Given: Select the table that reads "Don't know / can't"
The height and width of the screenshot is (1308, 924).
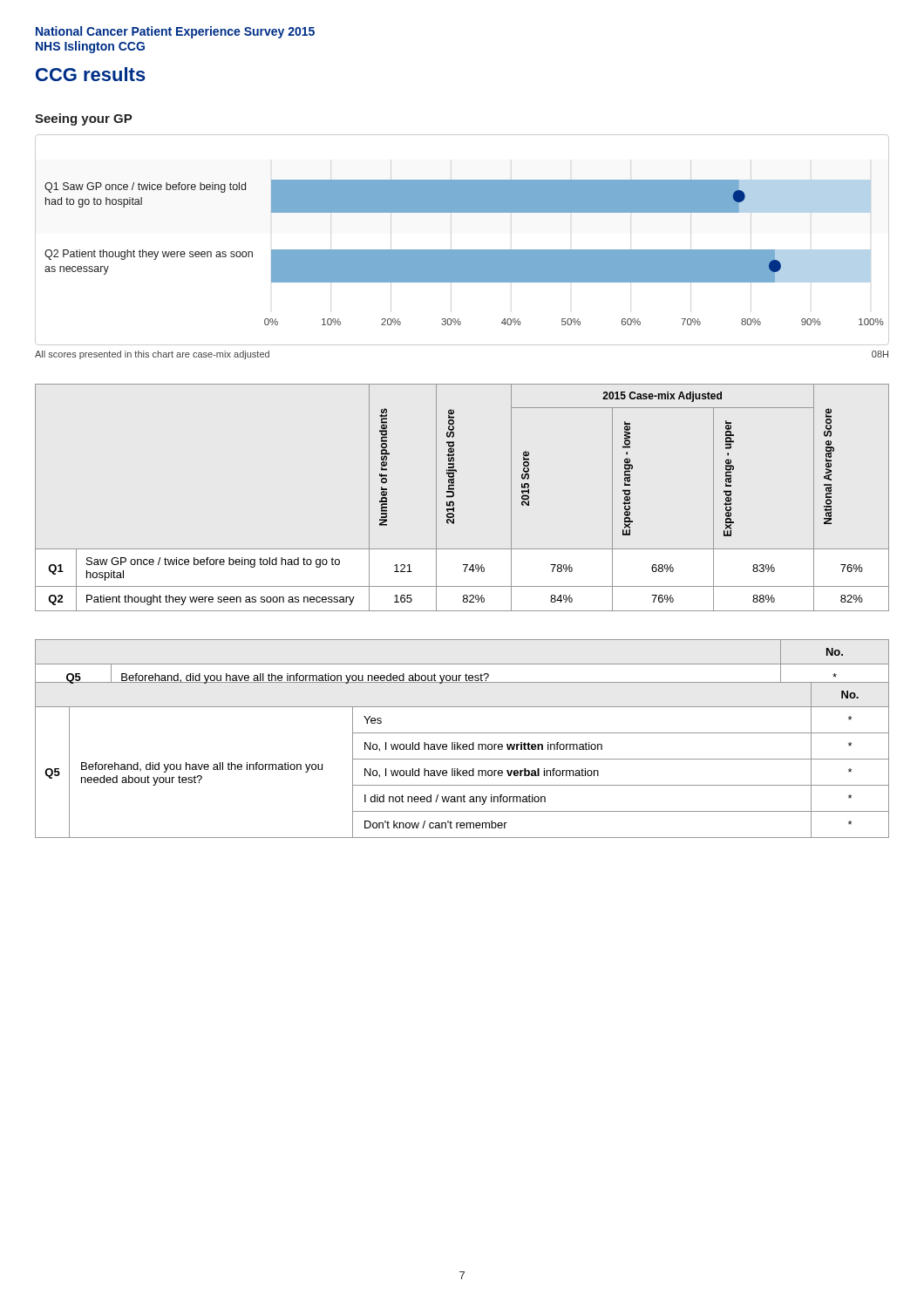Looking at the screenshot, I should pyautogui.click(x=462, y=760).
